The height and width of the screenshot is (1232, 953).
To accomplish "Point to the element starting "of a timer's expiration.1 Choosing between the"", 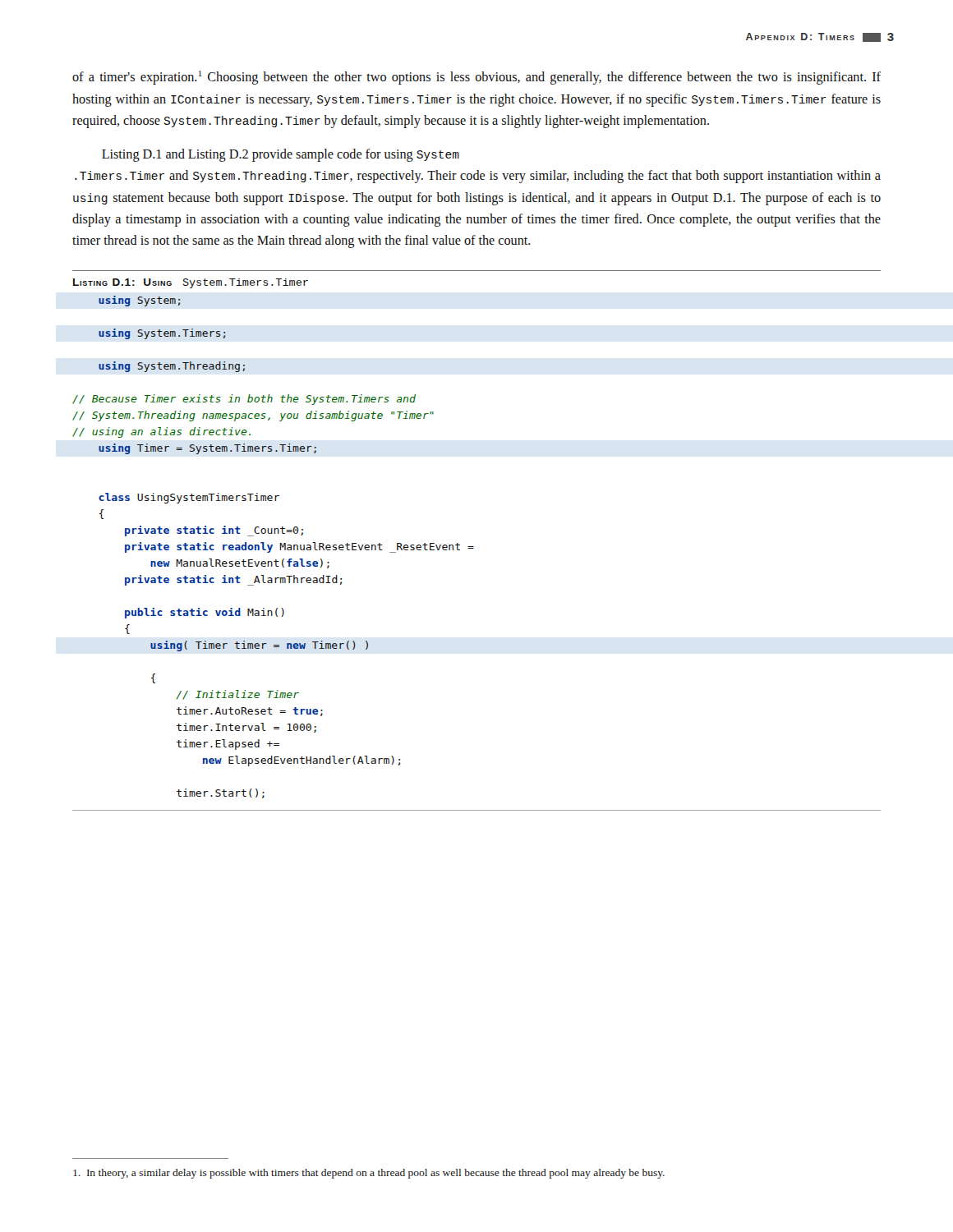I will coord(476,99).
